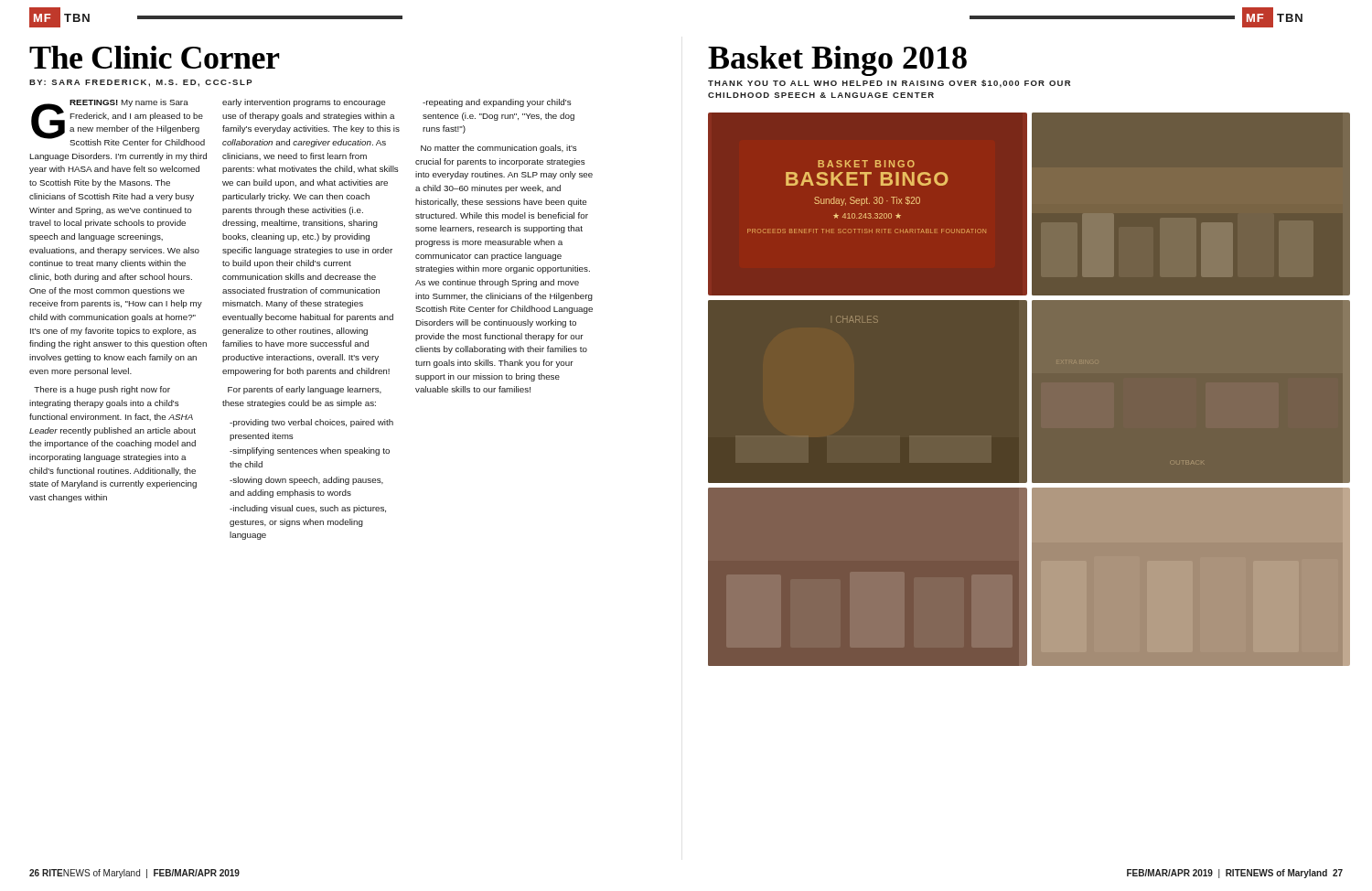The height and width of the screenshot is (891, 1372).
Task: Click where it says "Basket Bingo 2018"
Action: [x=838, y=58]
